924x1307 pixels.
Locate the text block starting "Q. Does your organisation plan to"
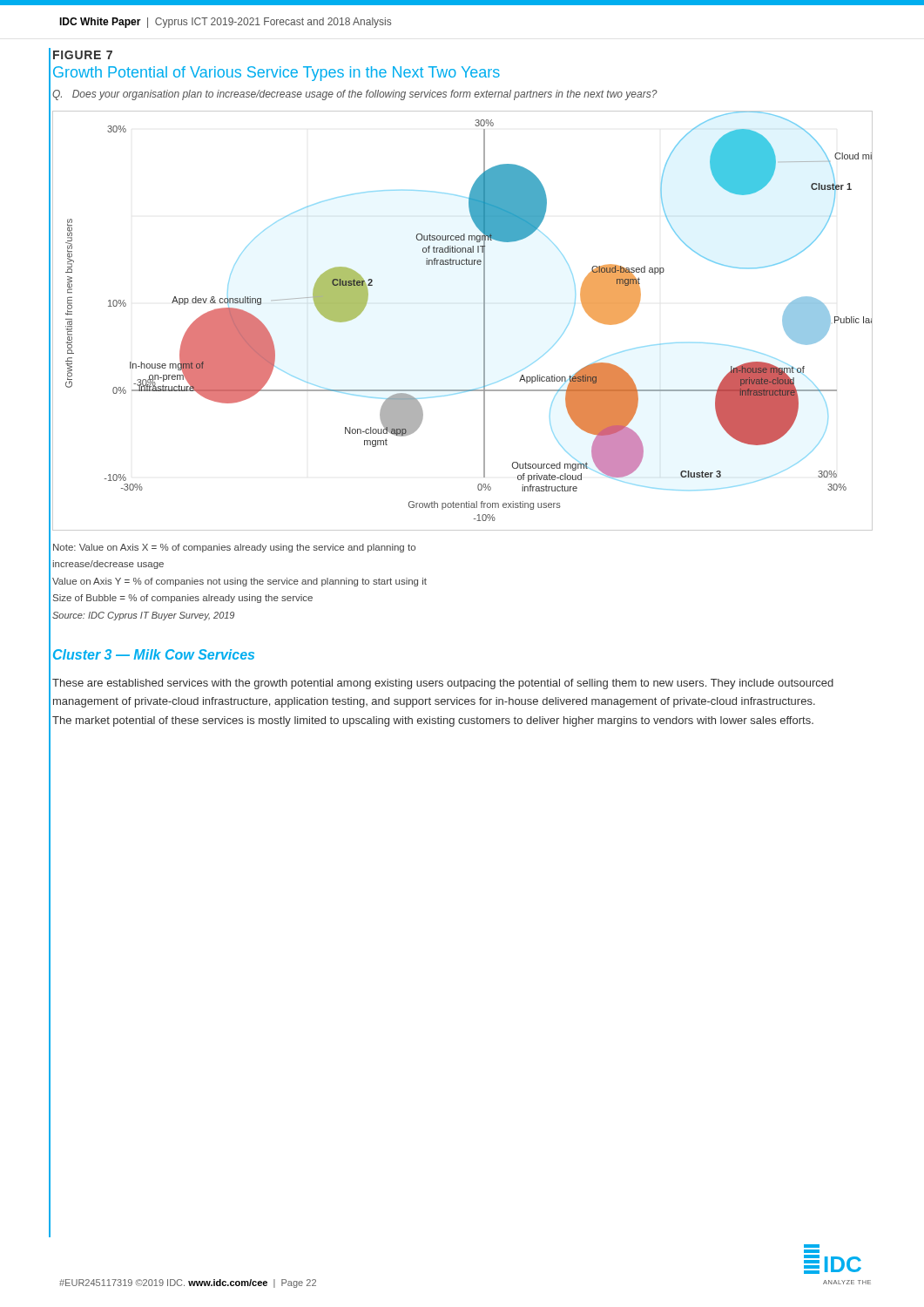(355, 94)
